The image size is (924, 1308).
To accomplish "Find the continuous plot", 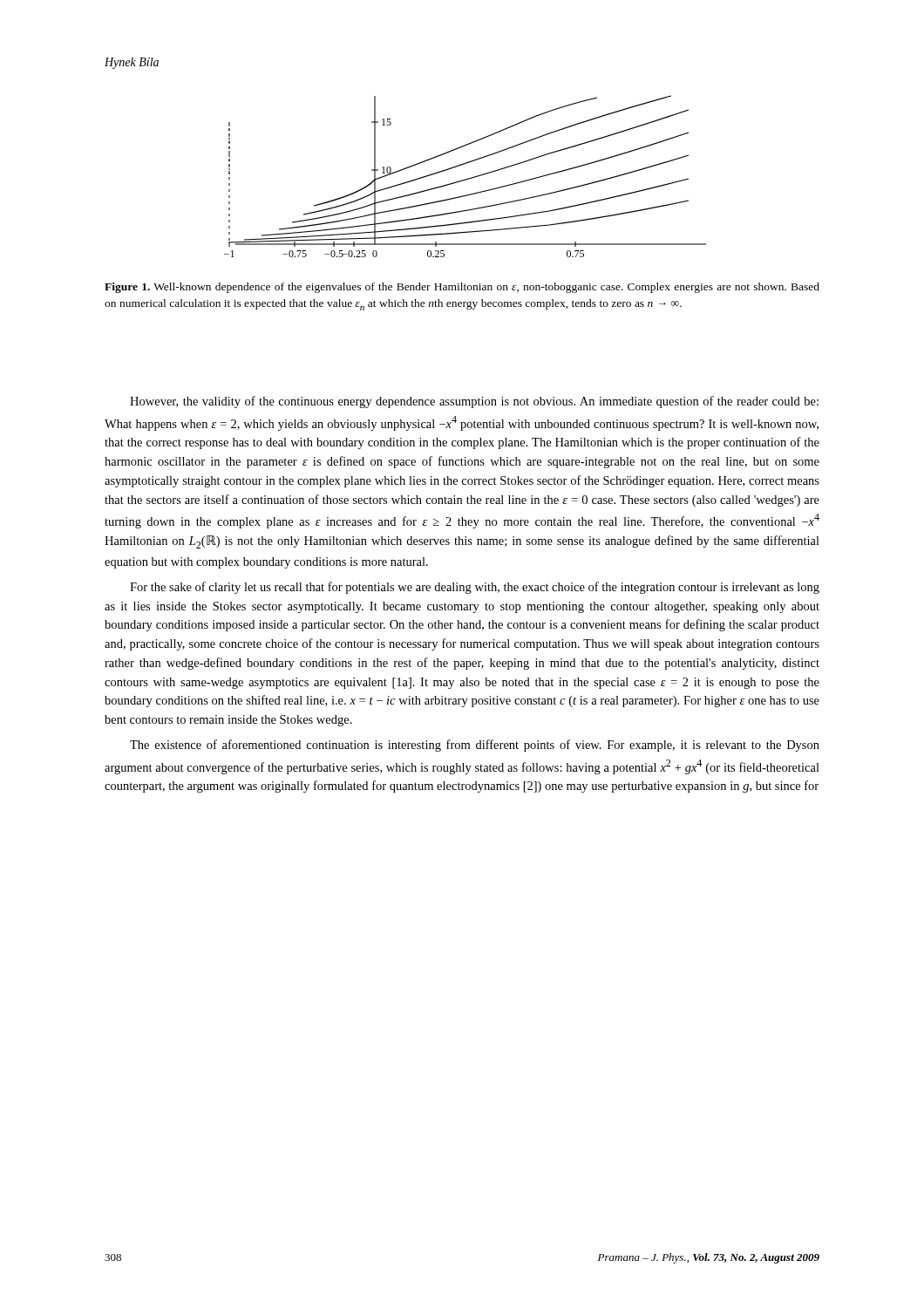I will pos(462,174).
